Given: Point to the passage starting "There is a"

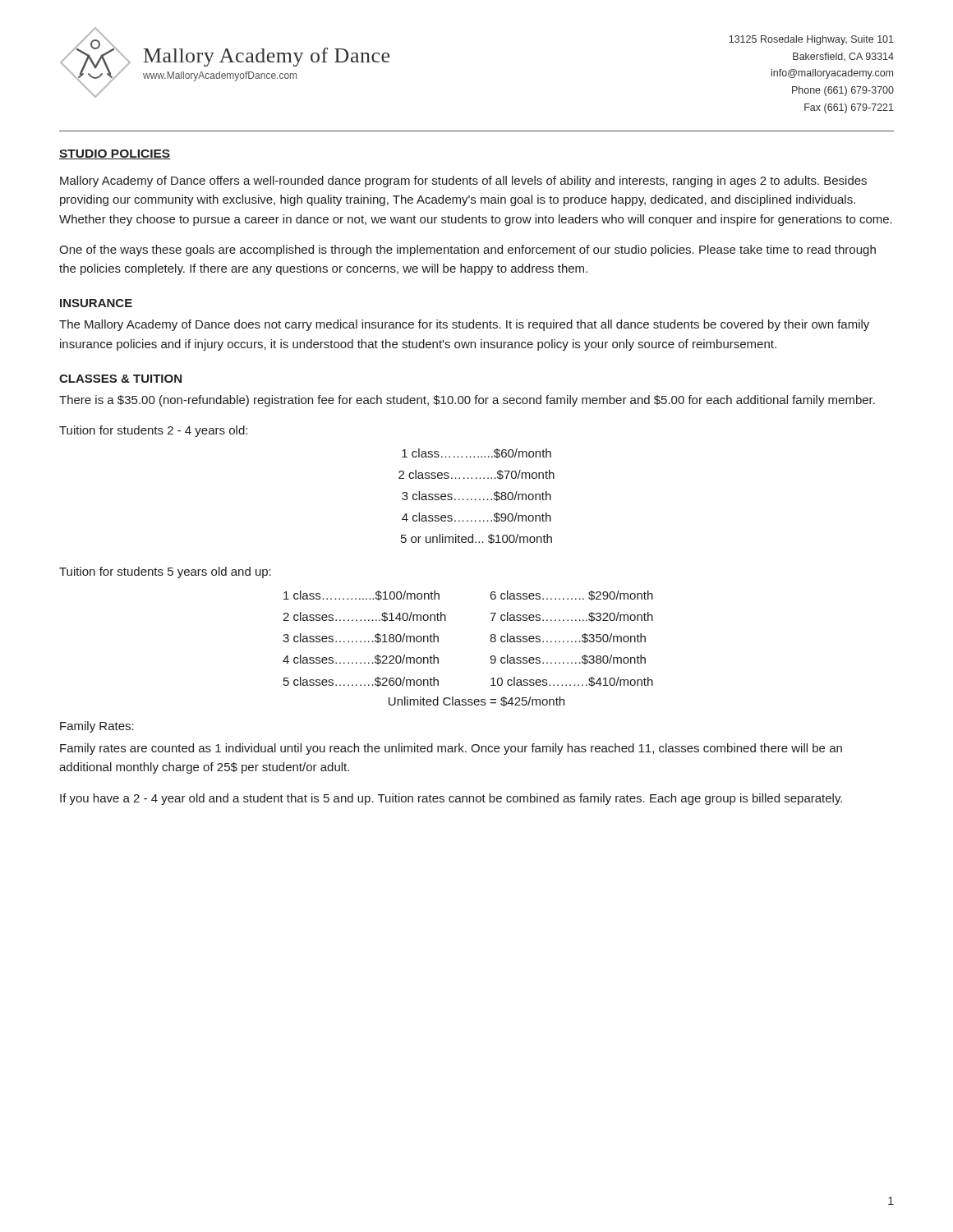Looking at the screenshot, I should [467, 399].
